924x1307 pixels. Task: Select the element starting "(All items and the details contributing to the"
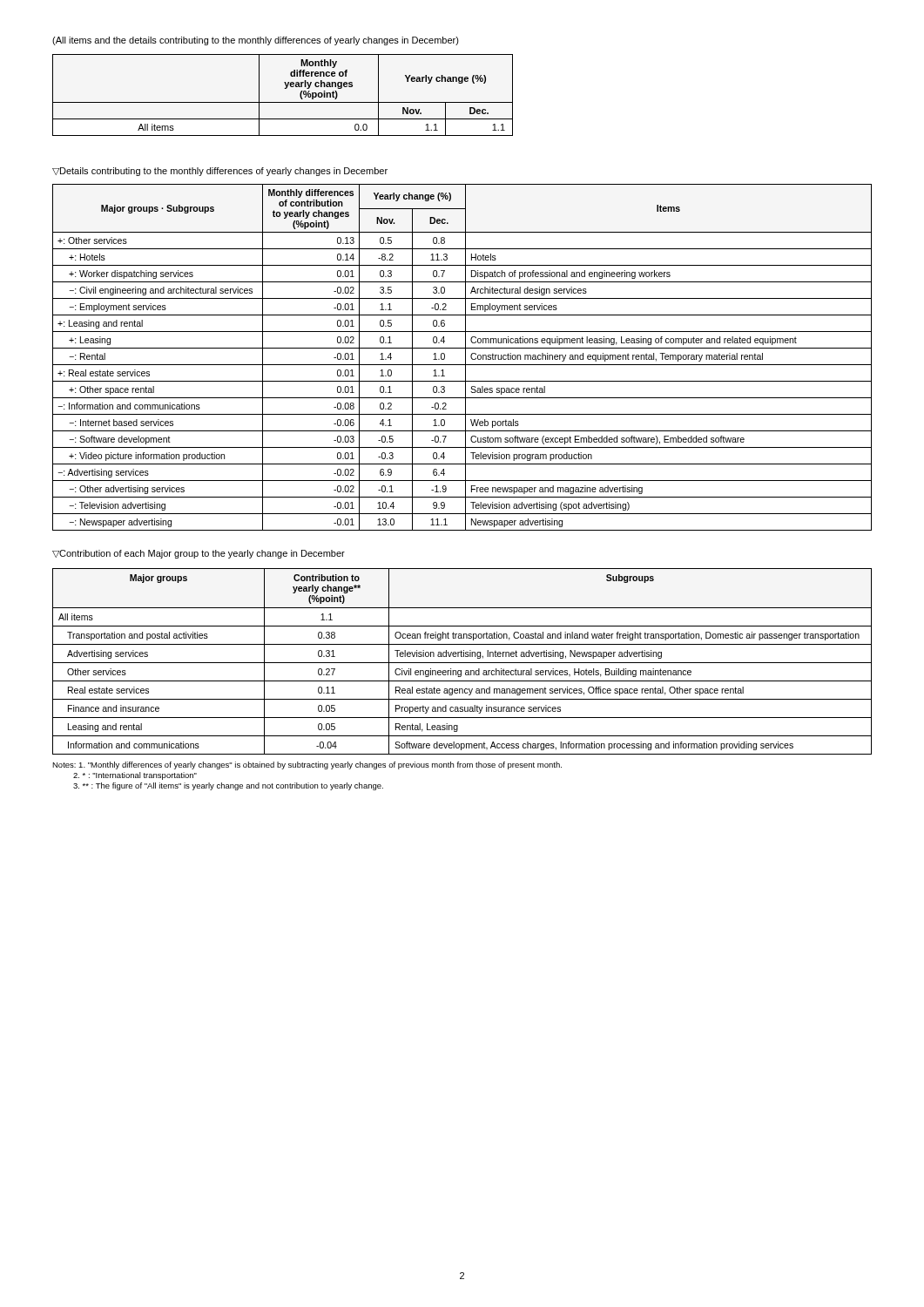pyautogui.click(x=256, y=40)
